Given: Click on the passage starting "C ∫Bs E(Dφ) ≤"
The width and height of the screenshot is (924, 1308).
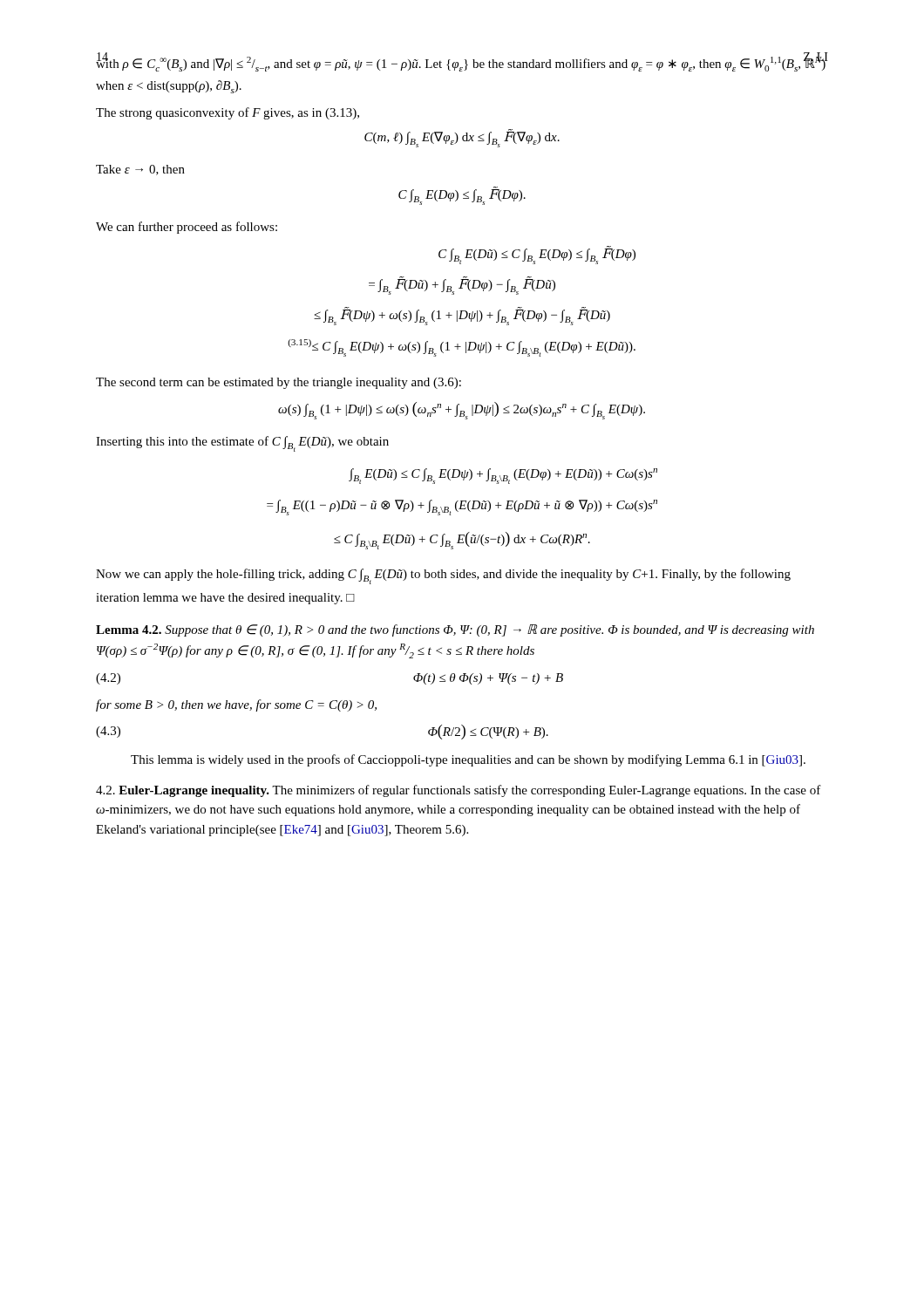Looking at the screenshot, I should (x=462, y=197).
